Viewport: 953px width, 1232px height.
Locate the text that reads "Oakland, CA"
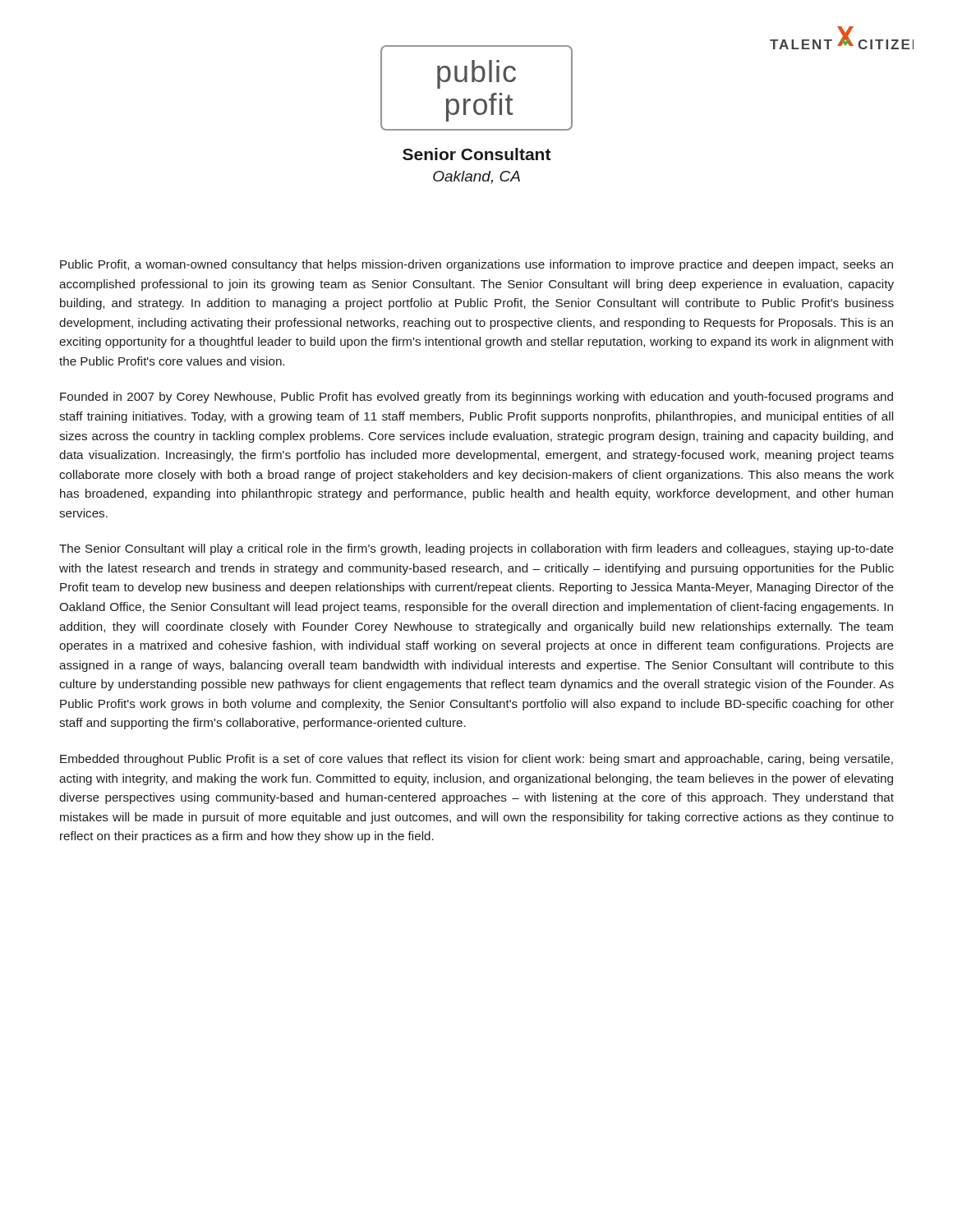pyautogui.click(x=476, y=176)
